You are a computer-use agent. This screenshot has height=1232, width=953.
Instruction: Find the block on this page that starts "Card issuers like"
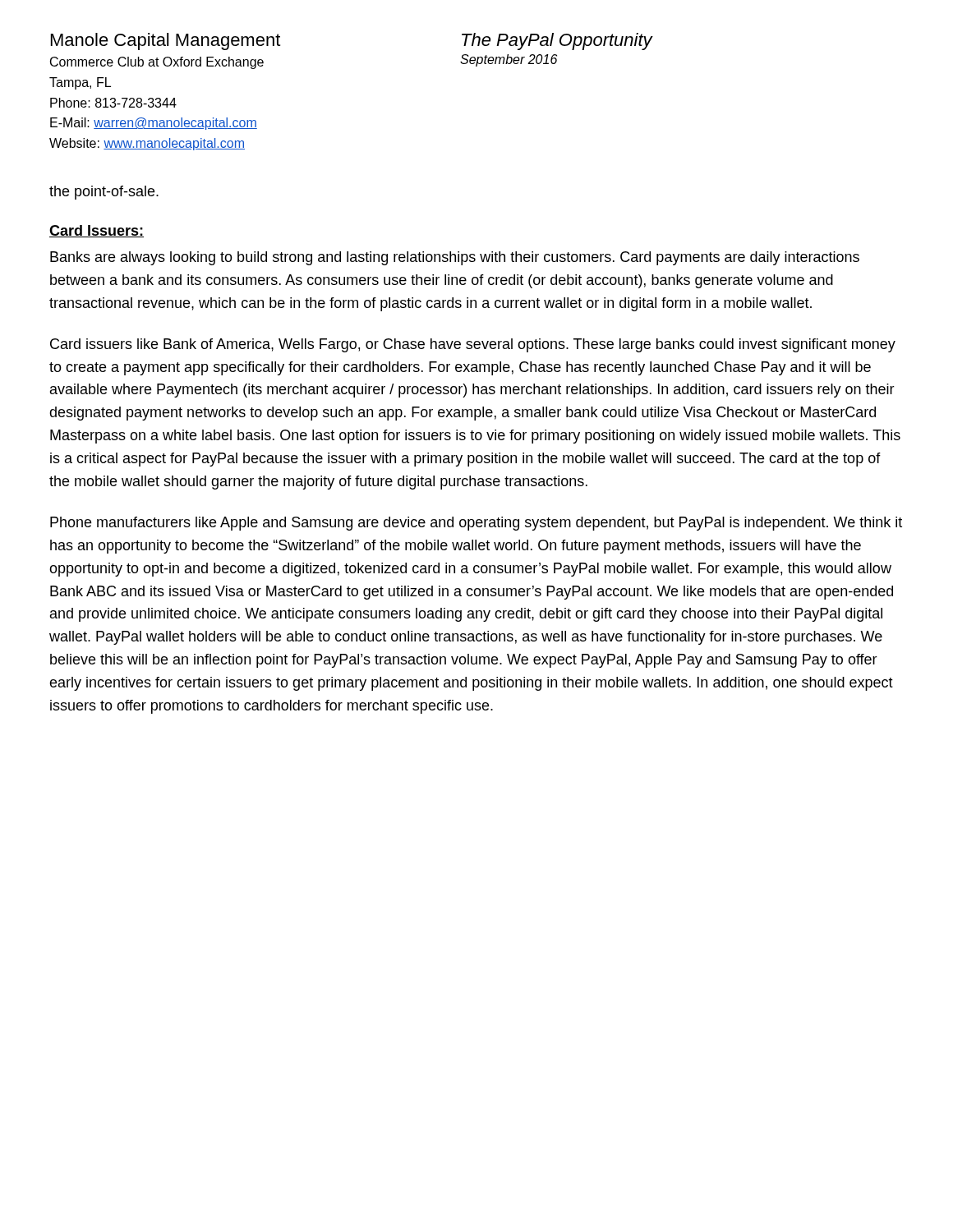[x=475, y=413]
